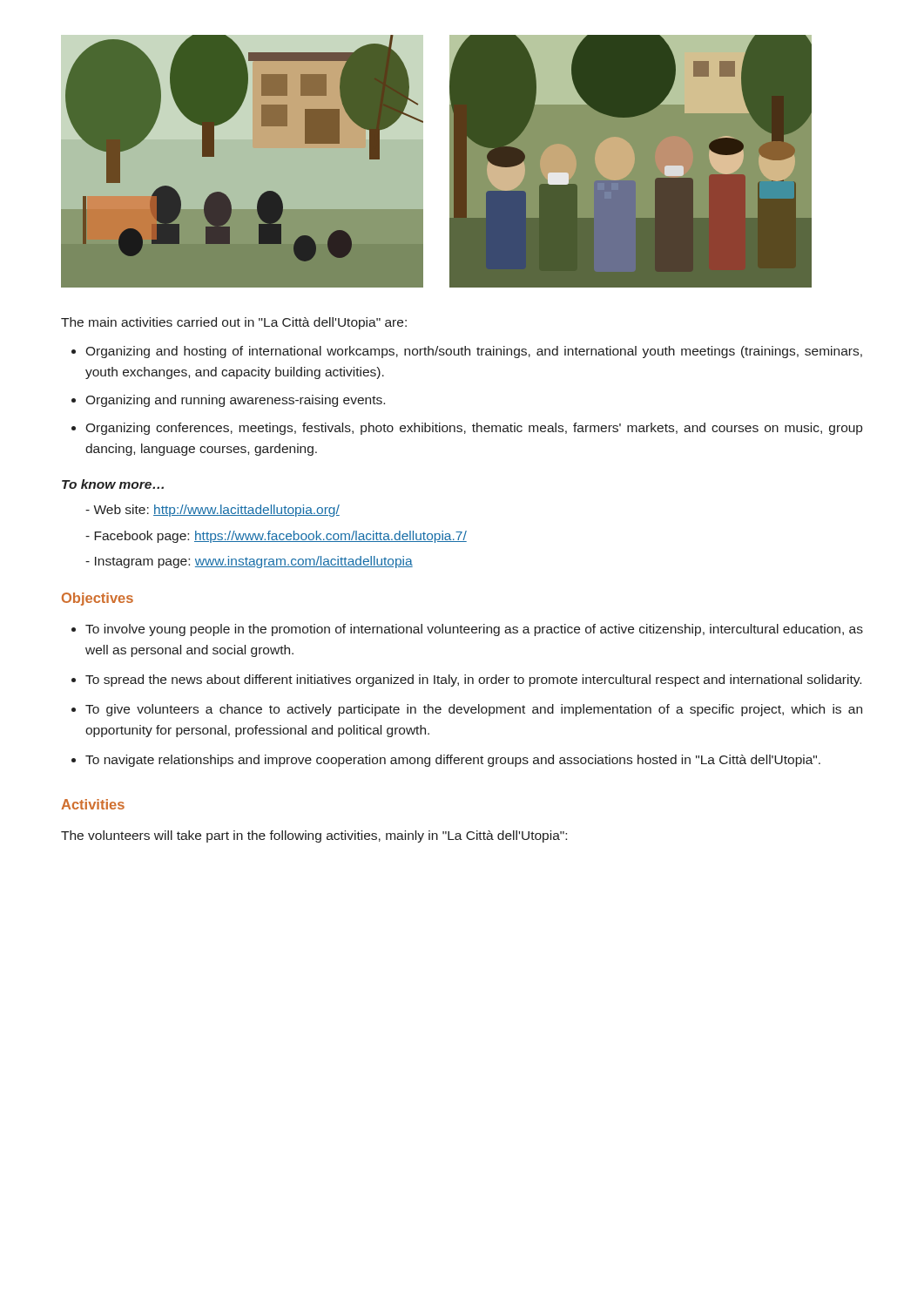Find the text block that says "The volunteers will take part in the following"

(315, 835)
